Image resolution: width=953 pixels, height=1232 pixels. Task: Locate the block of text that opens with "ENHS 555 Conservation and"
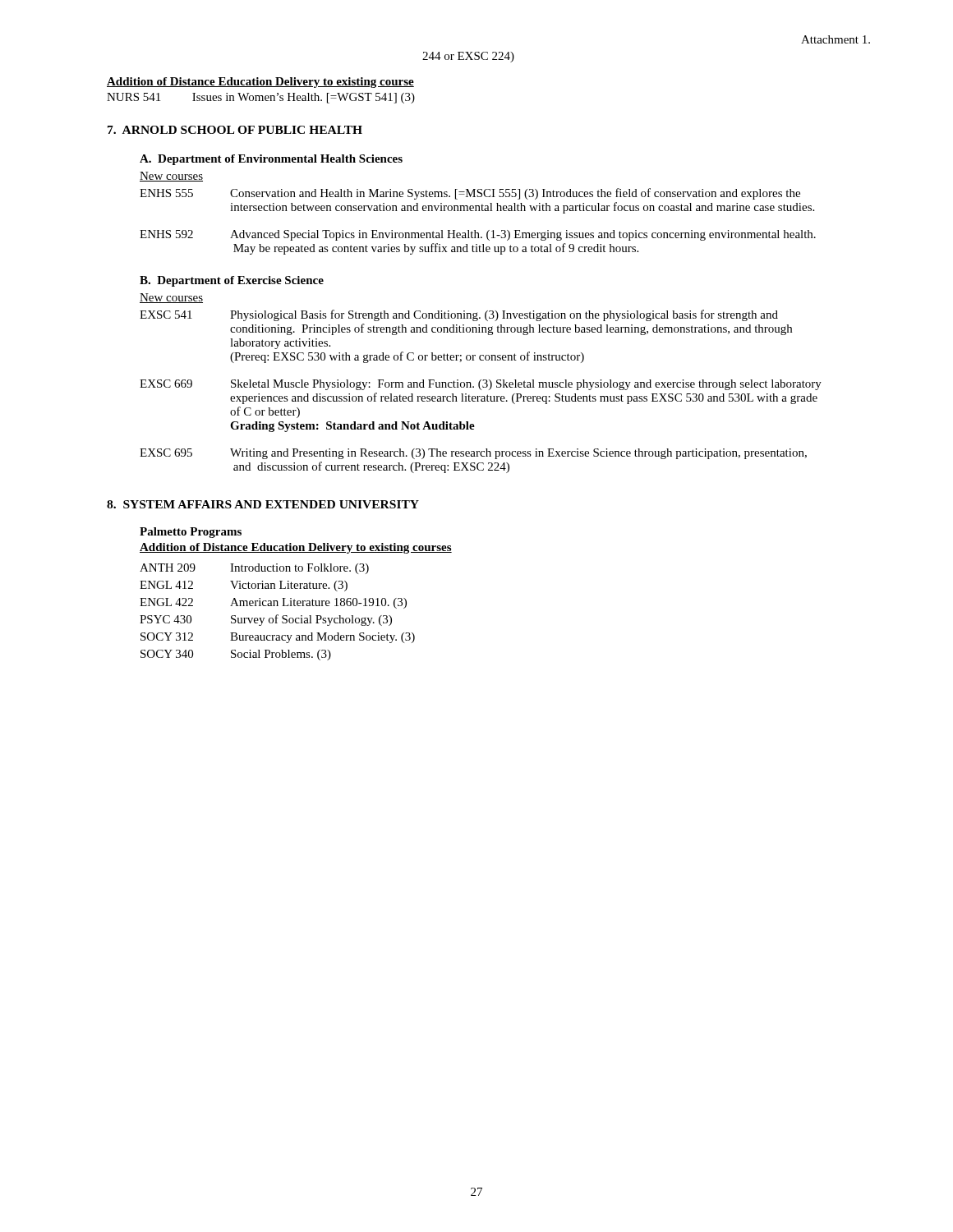tap(485, 200)
